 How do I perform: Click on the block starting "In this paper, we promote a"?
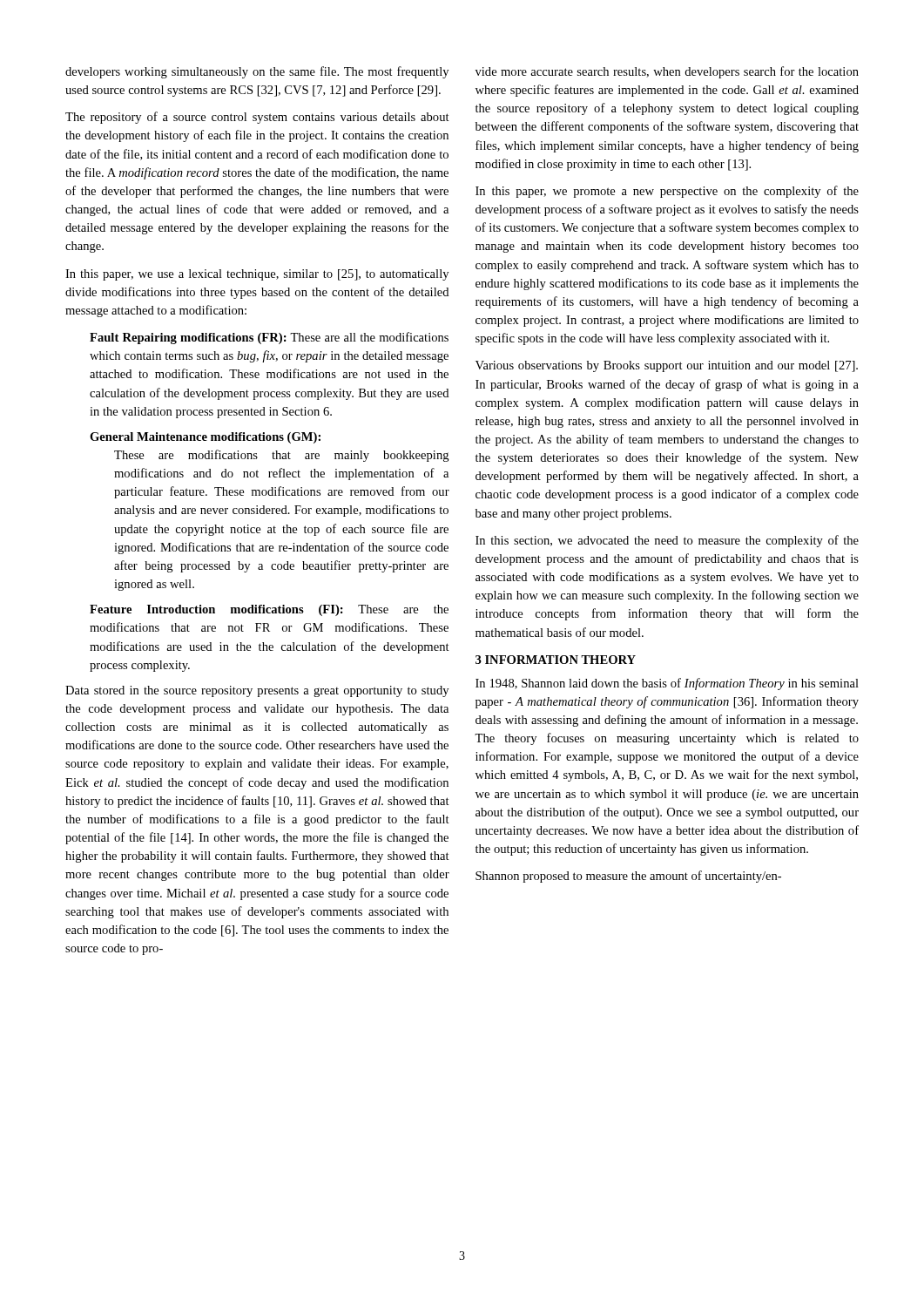pos(667,265)
